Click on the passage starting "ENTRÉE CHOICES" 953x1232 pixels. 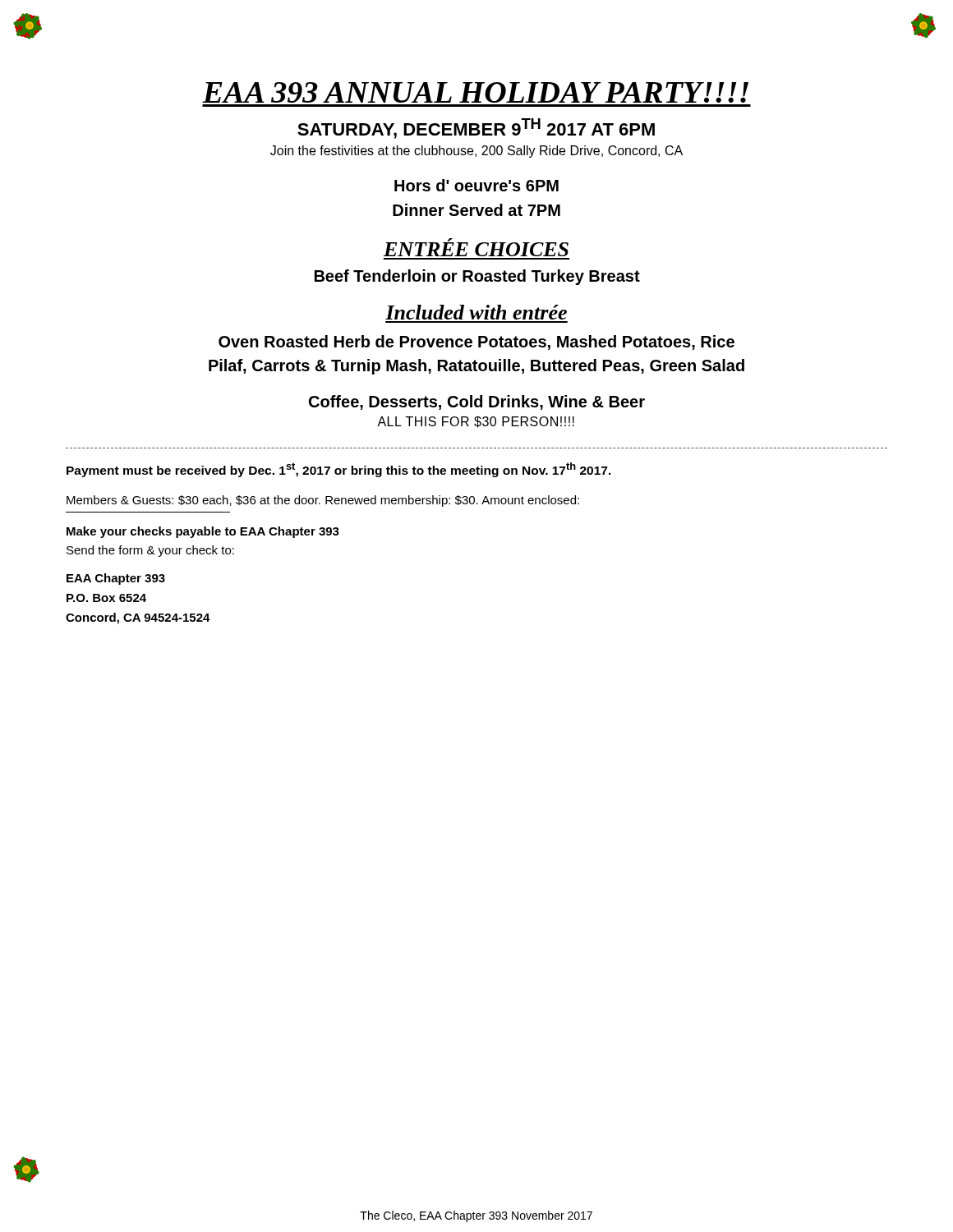(476, 250)
